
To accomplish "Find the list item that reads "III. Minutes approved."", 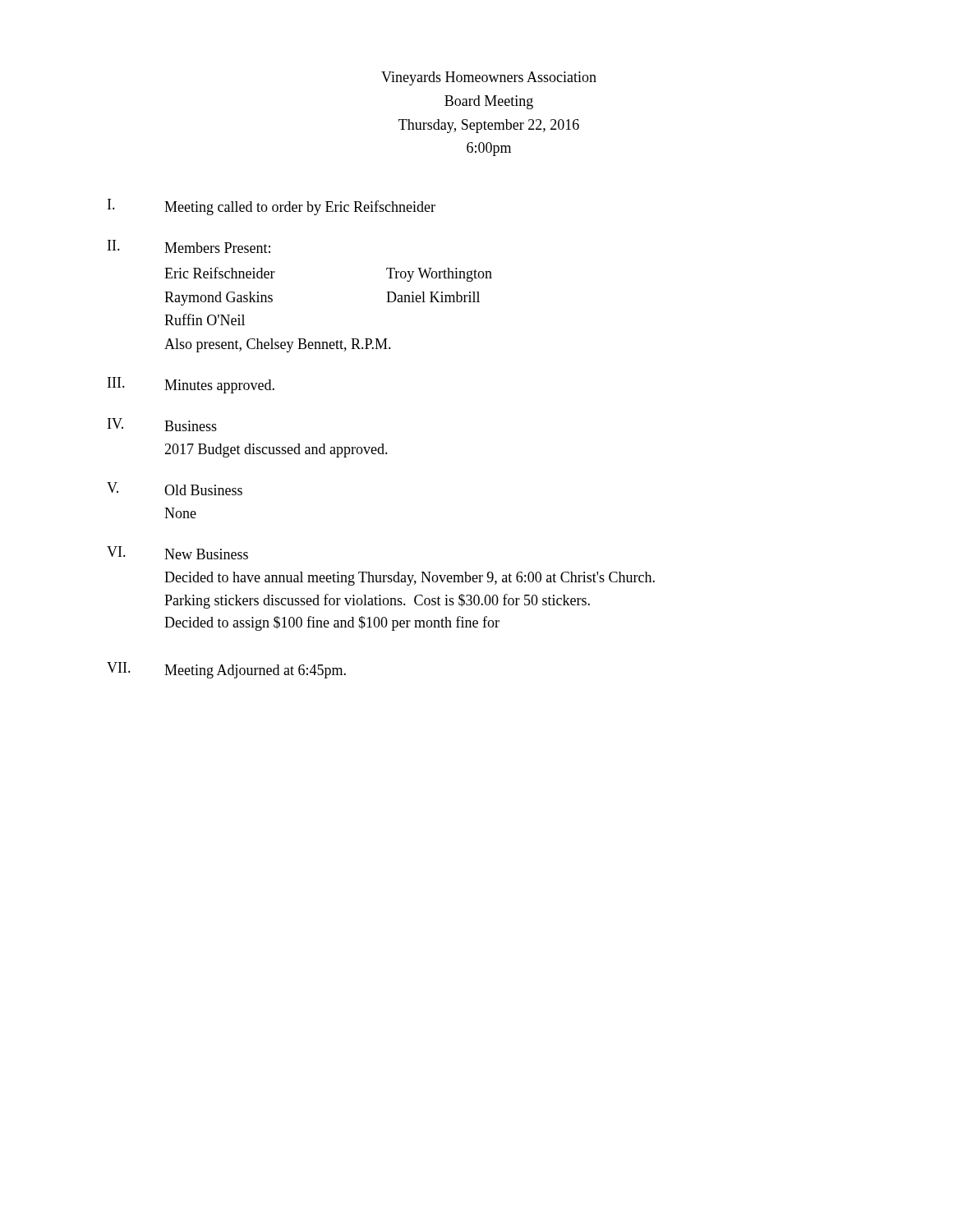I will [x=191, y=385].
